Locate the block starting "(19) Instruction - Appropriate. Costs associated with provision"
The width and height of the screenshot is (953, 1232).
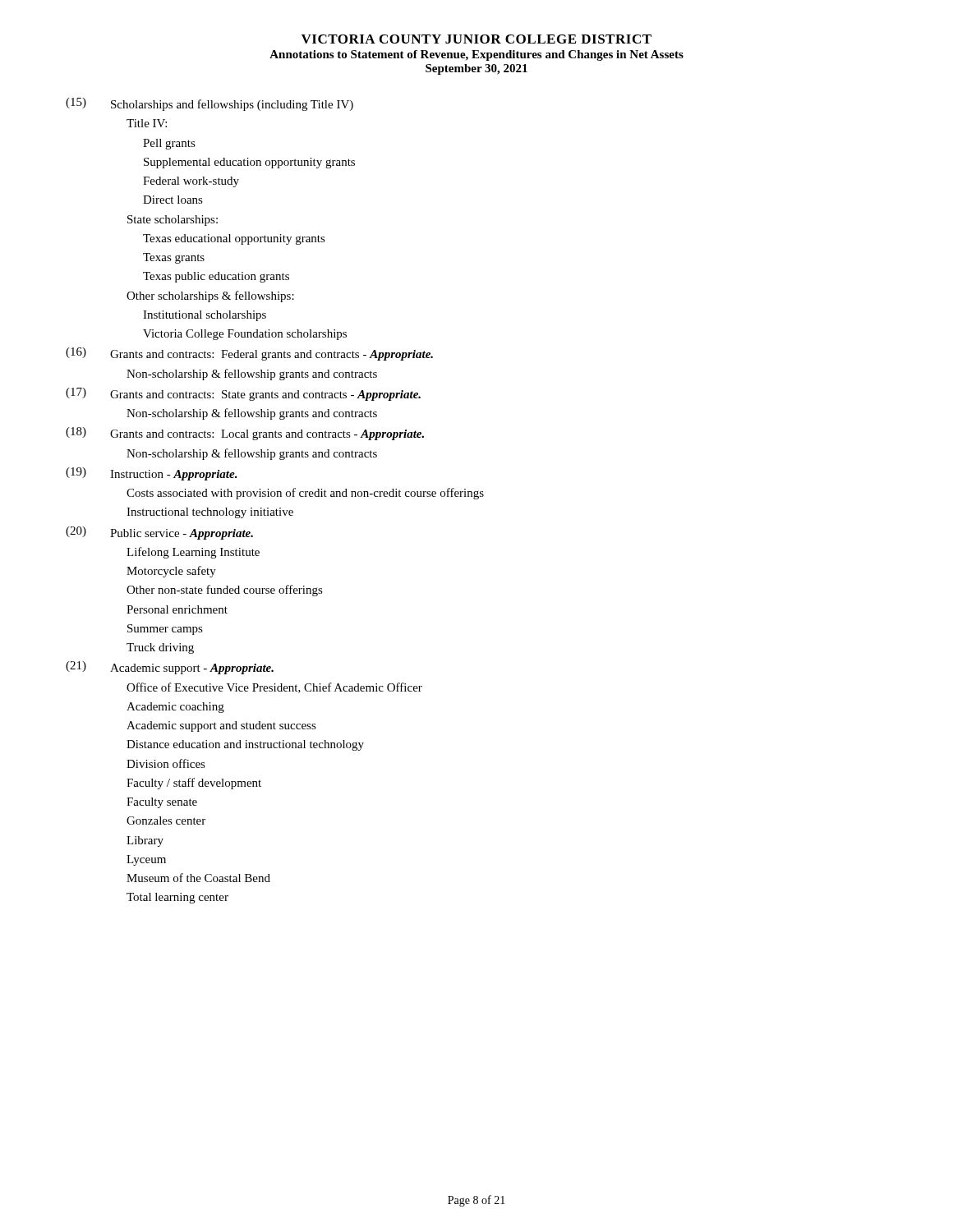coord(476,493)
